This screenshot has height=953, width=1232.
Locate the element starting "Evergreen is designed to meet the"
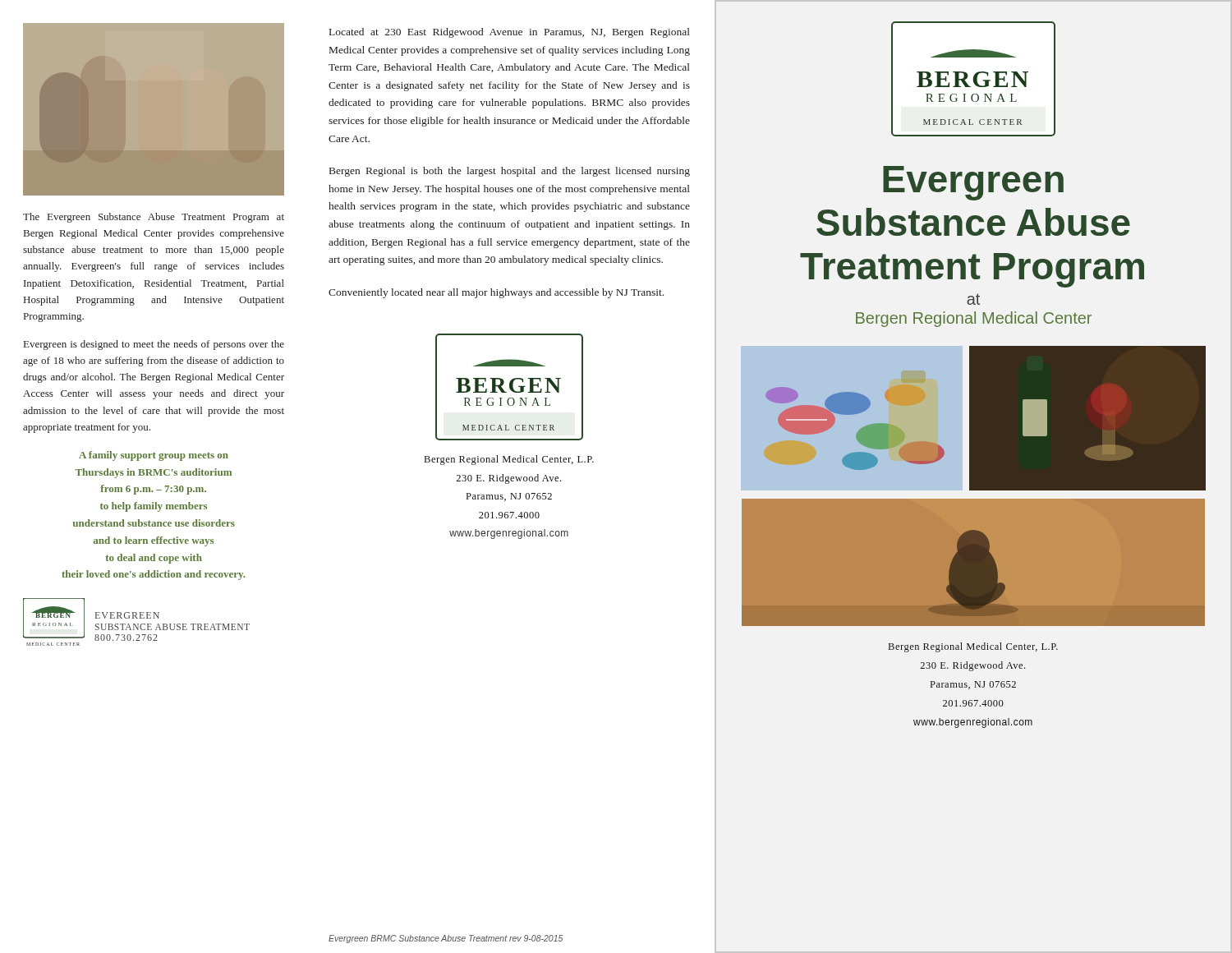click(154, 385)
